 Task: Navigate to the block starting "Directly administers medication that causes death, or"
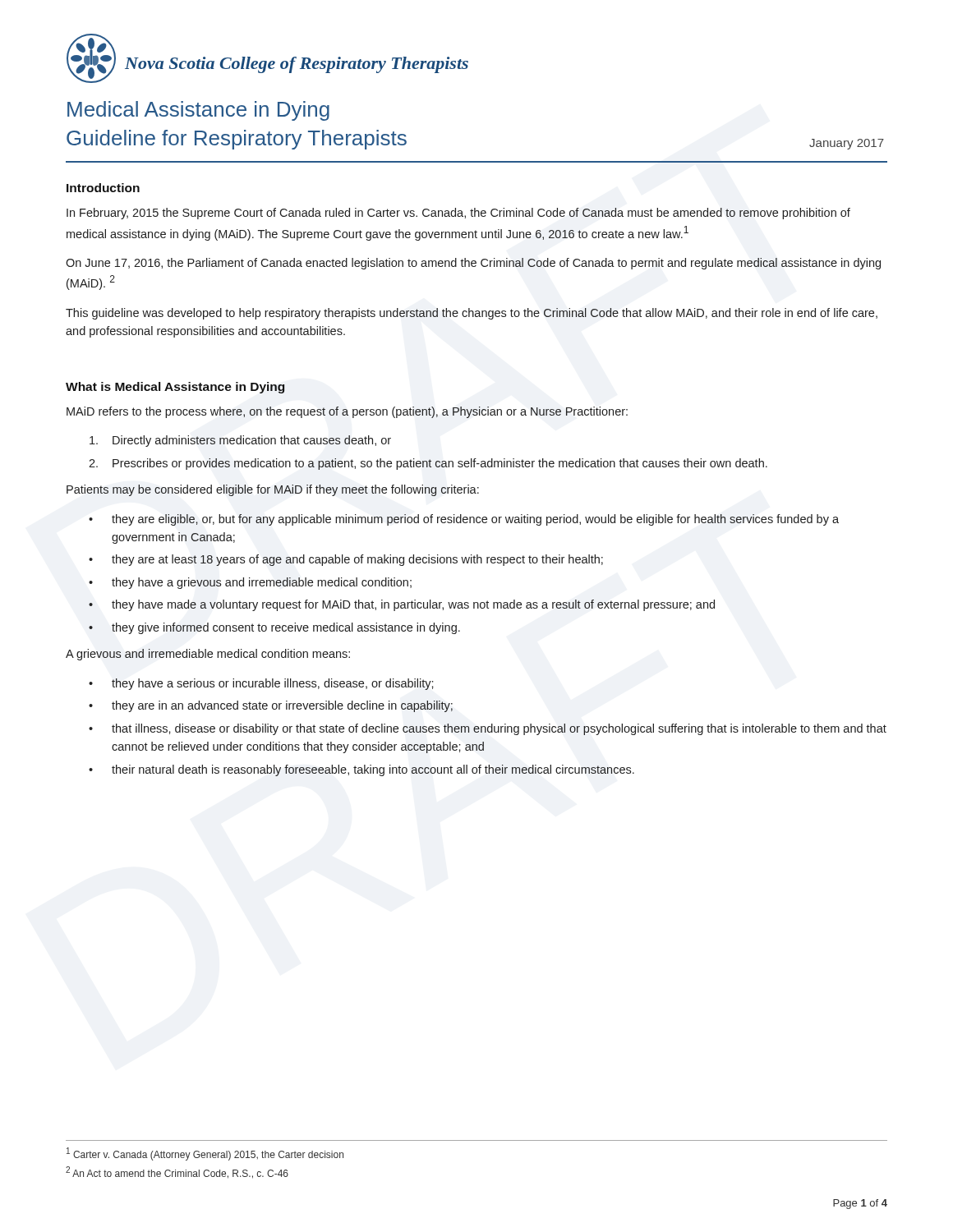[240, 441]
